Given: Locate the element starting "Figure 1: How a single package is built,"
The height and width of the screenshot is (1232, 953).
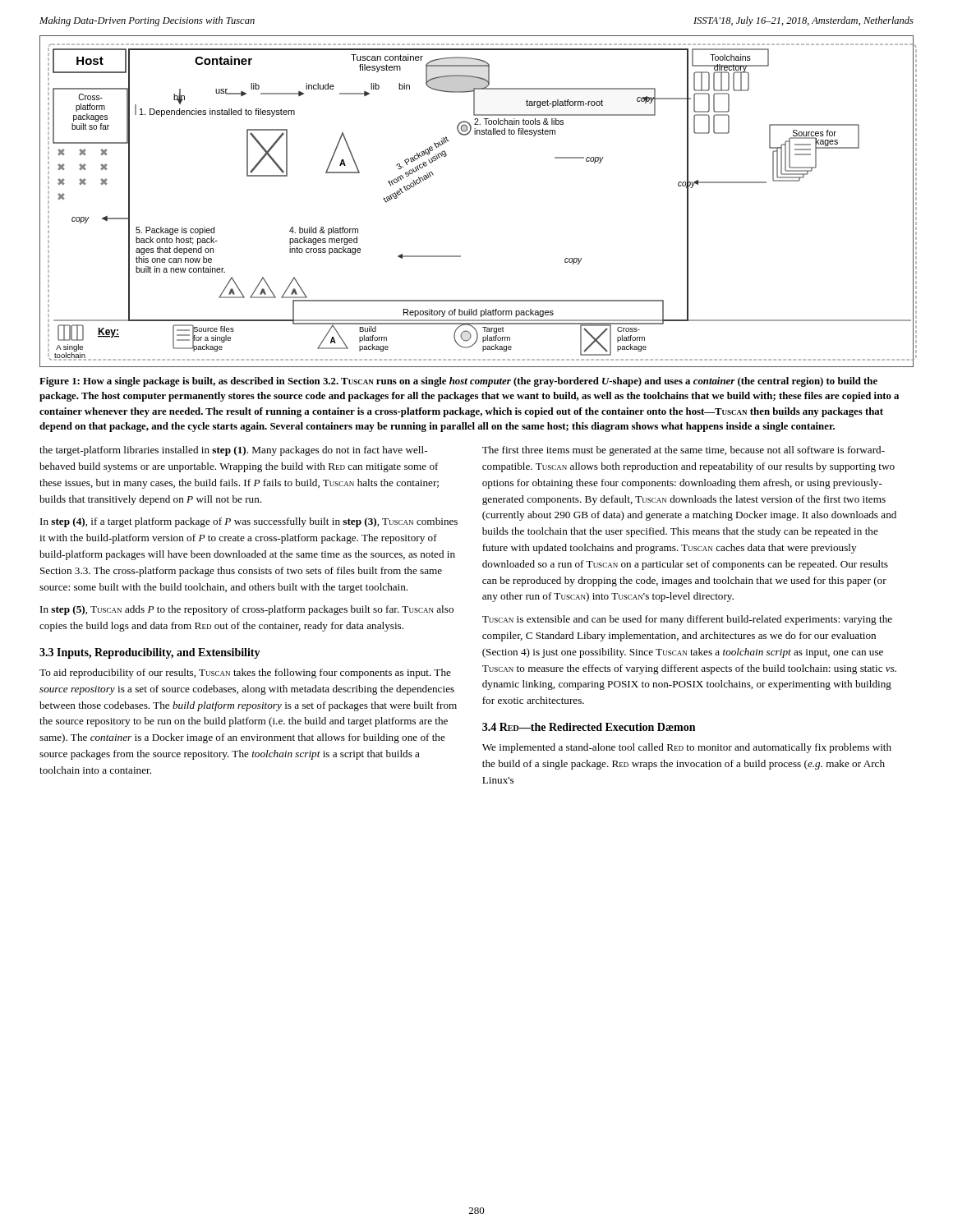Looking at the screenshot, I should [469, 404].
